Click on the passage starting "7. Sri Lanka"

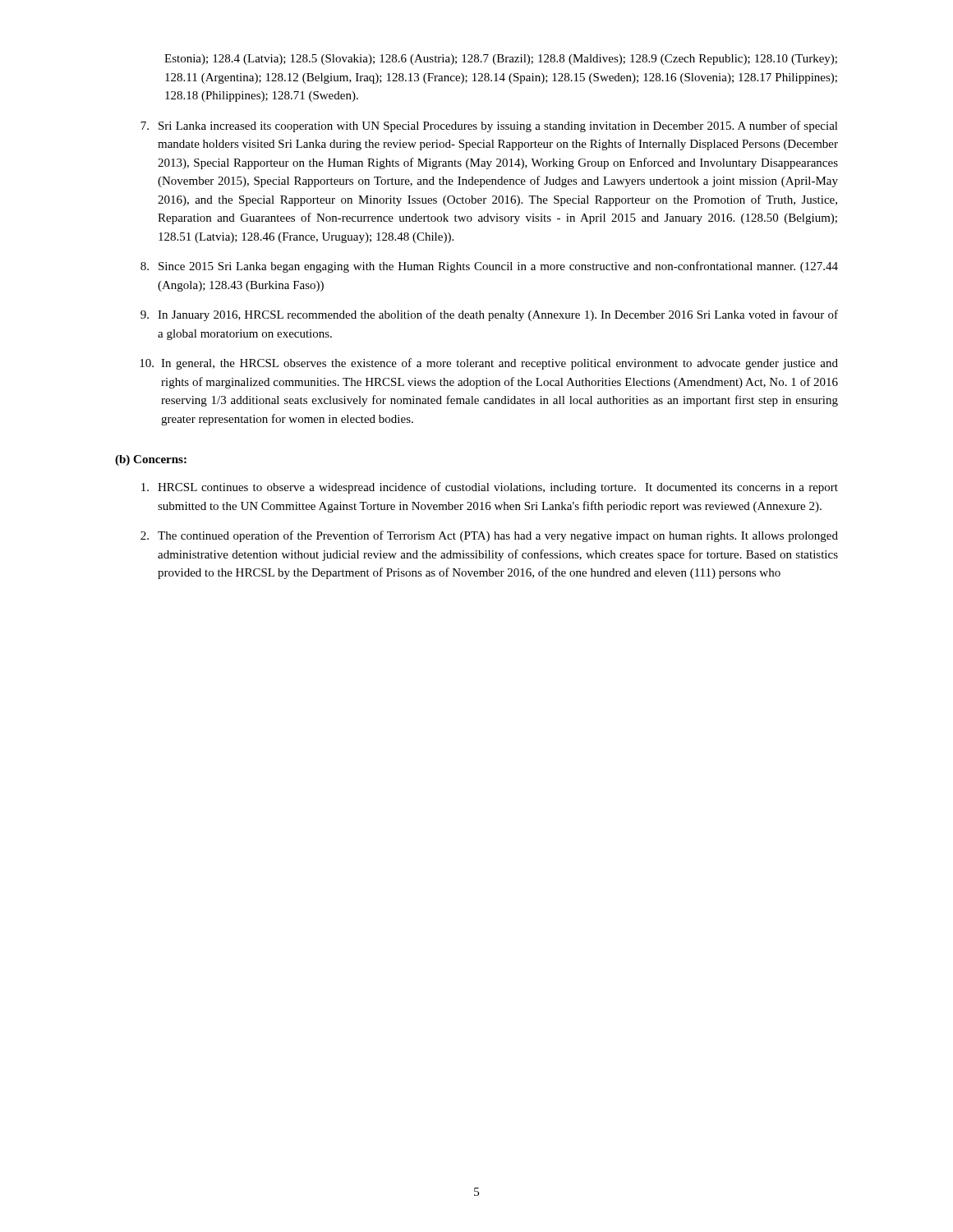tap(476, 181)
